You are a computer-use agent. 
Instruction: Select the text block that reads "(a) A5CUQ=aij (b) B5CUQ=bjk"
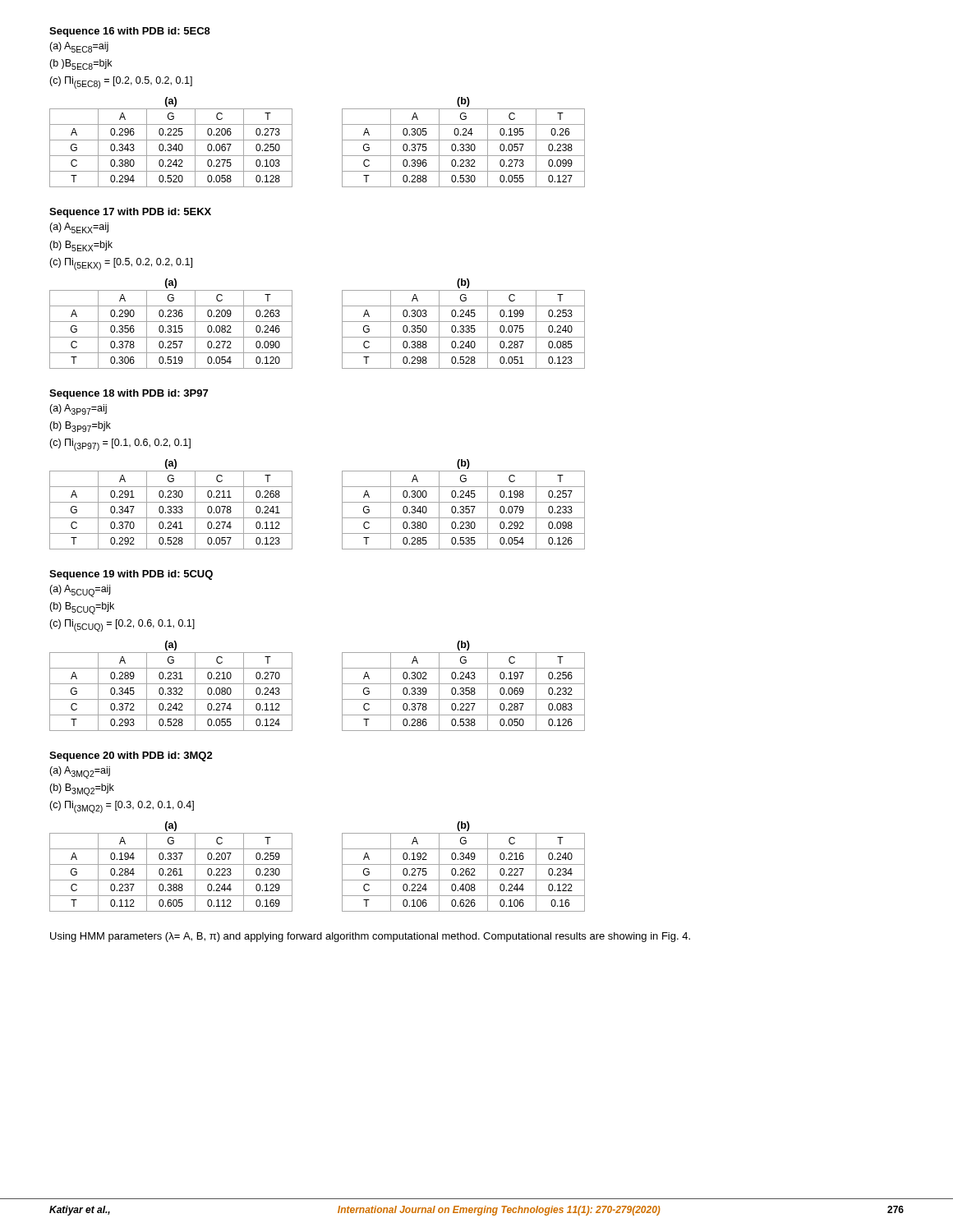click(80, 591)
